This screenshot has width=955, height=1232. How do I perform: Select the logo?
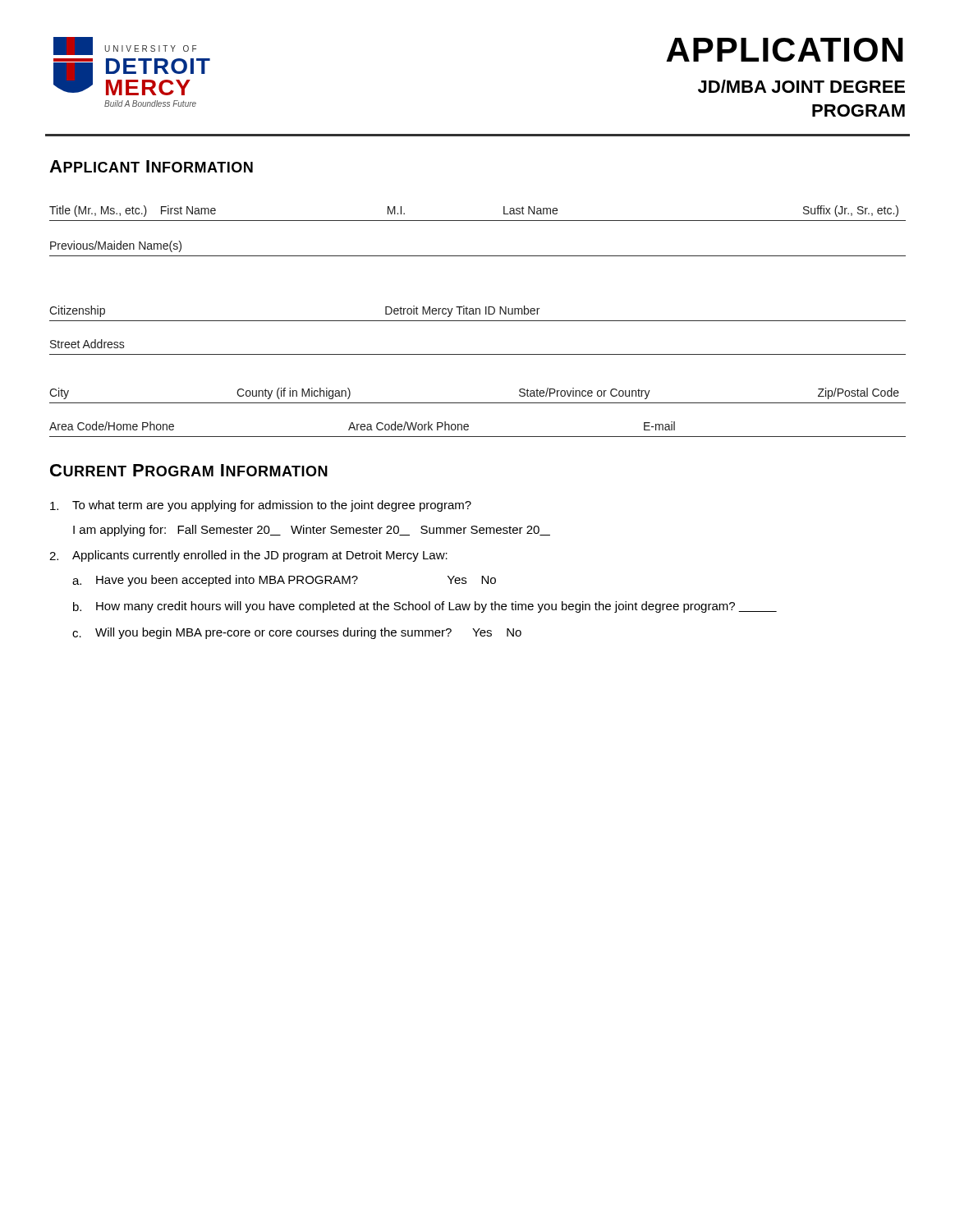(185, 72)
